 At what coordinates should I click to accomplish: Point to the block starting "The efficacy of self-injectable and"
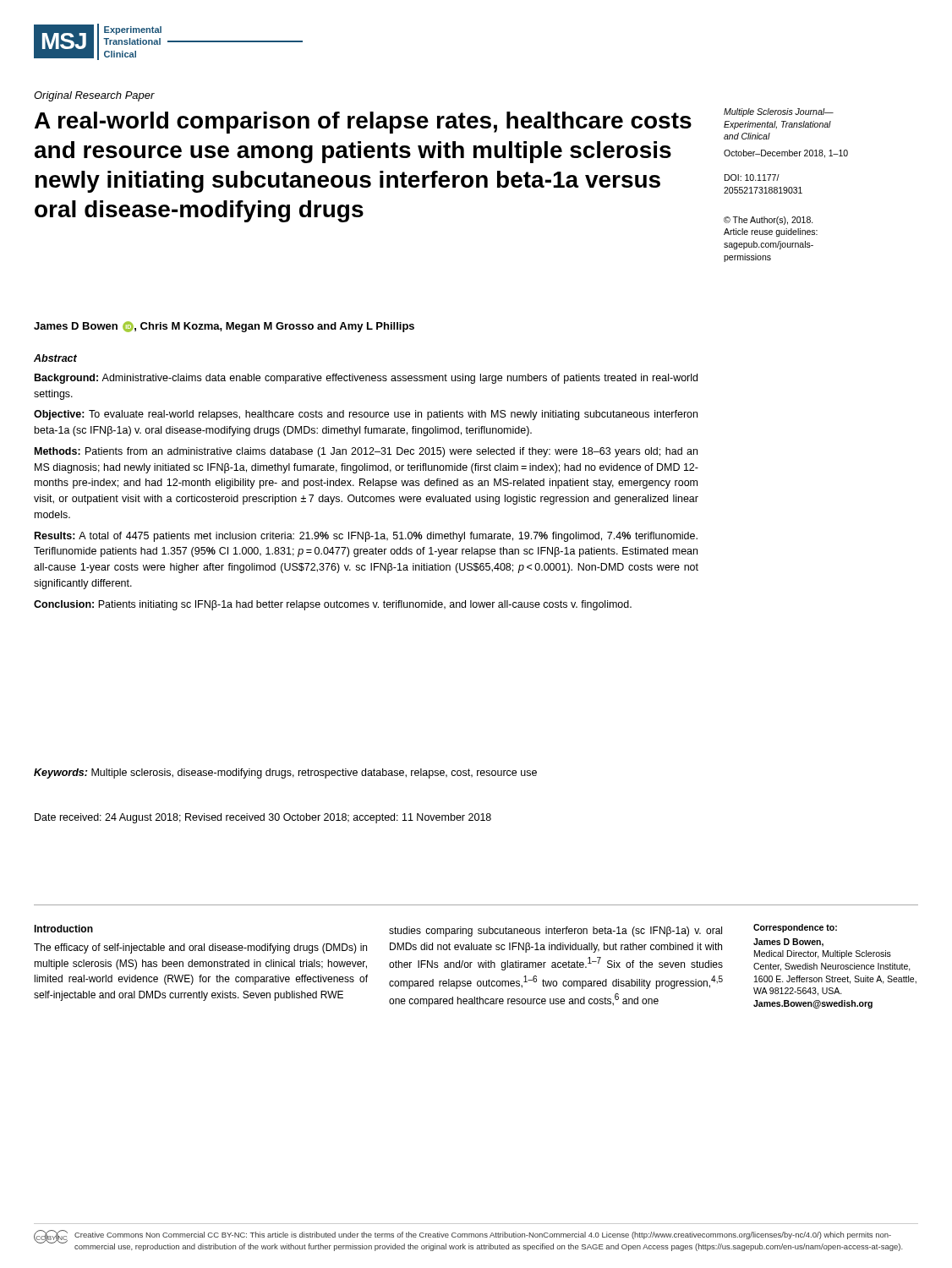[x=201, y=971]
